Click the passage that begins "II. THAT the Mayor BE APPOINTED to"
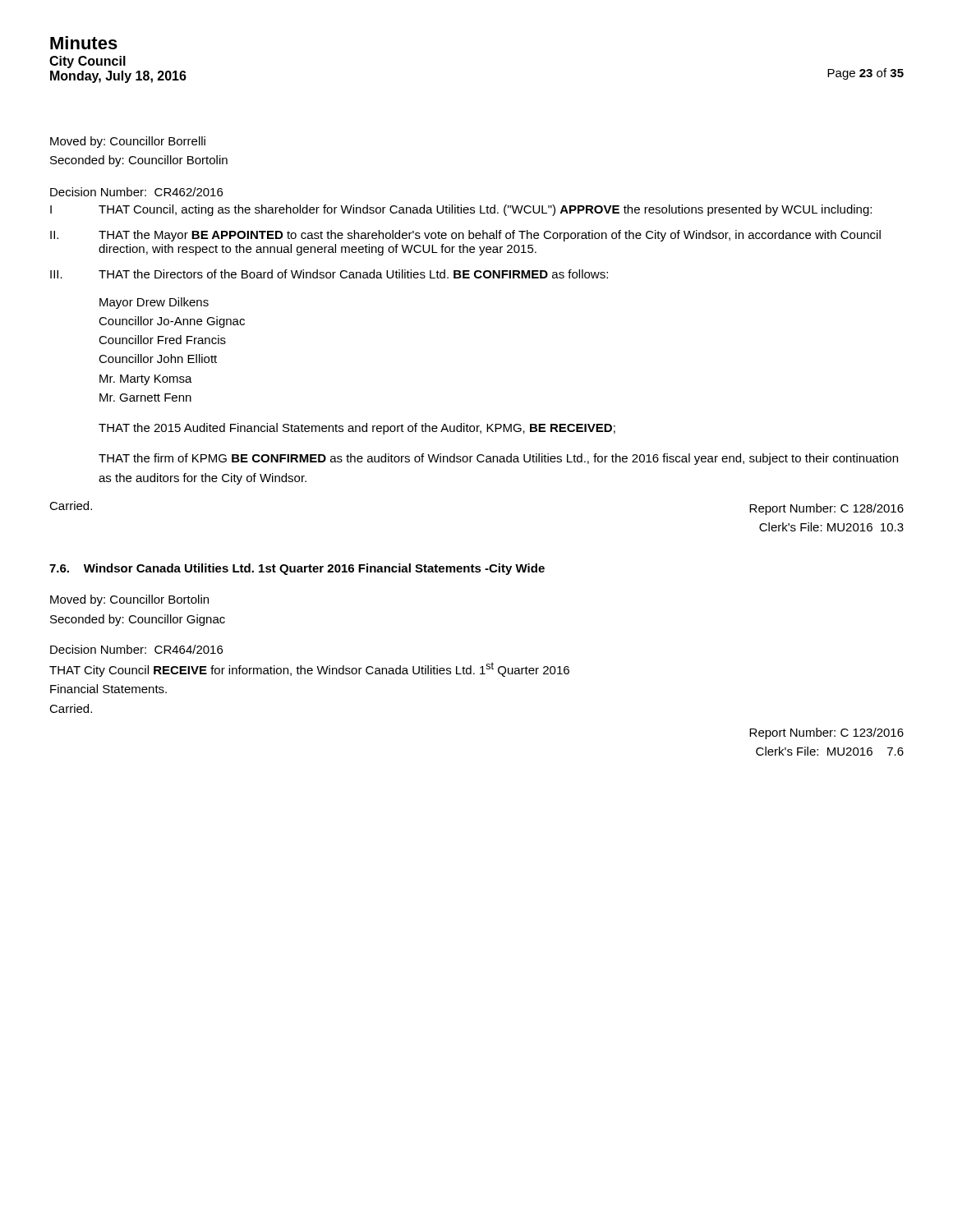 [x=476, y=241]
